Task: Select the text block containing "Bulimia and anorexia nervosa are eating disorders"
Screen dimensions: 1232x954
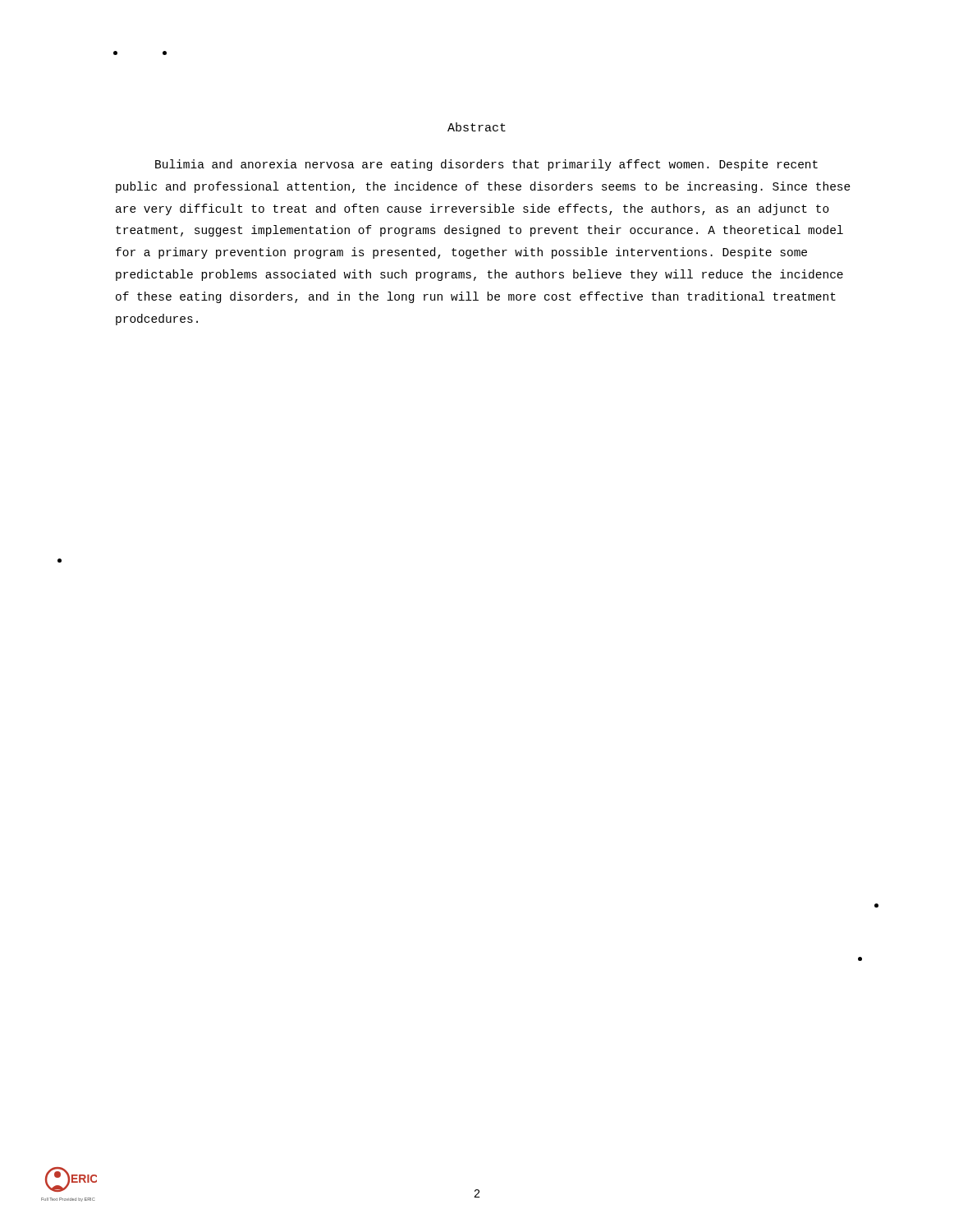Action: point(489,242)
